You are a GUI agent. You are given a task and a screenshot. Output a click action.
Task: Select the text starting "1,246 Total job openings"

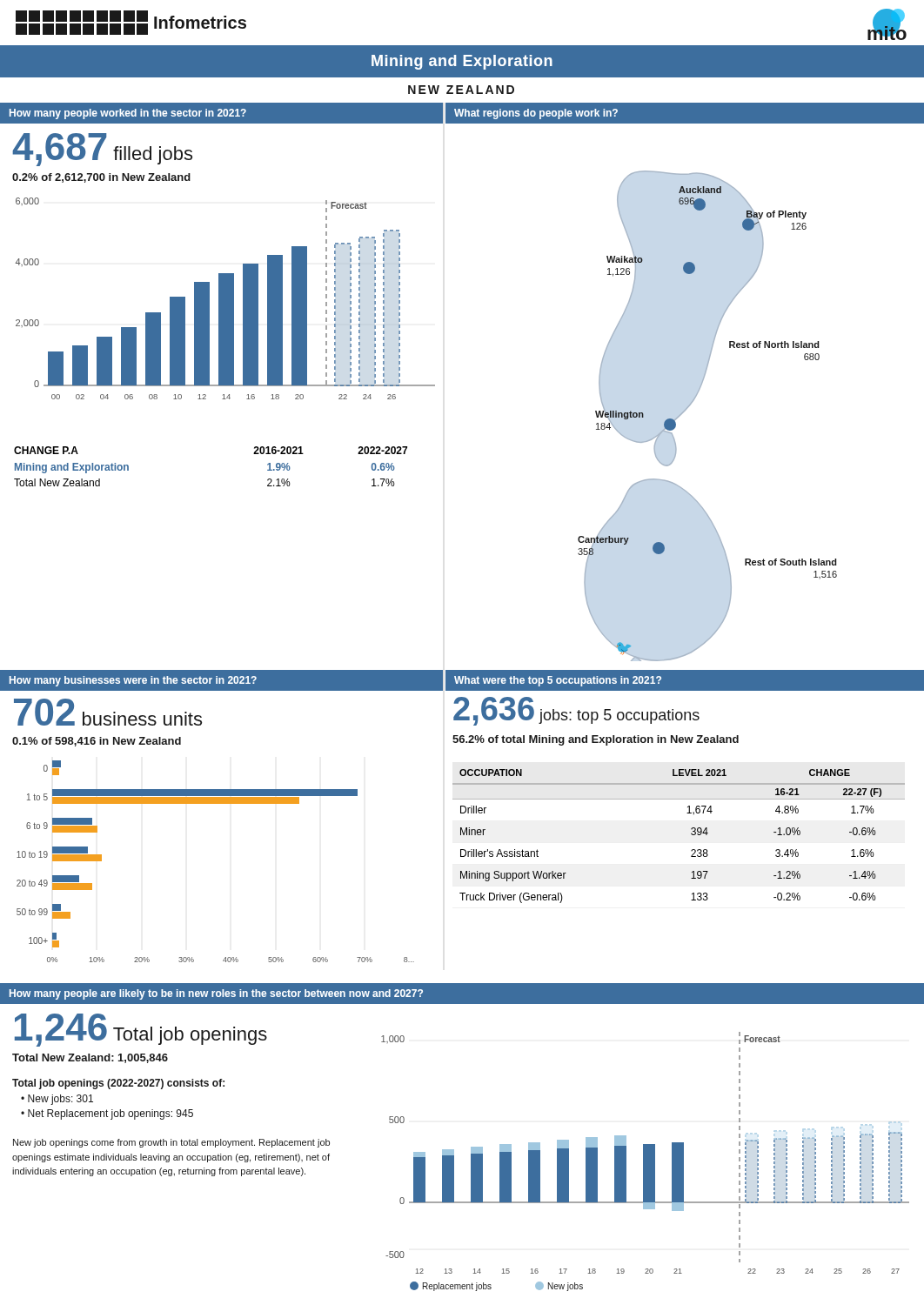click(x=140, y=1027)
